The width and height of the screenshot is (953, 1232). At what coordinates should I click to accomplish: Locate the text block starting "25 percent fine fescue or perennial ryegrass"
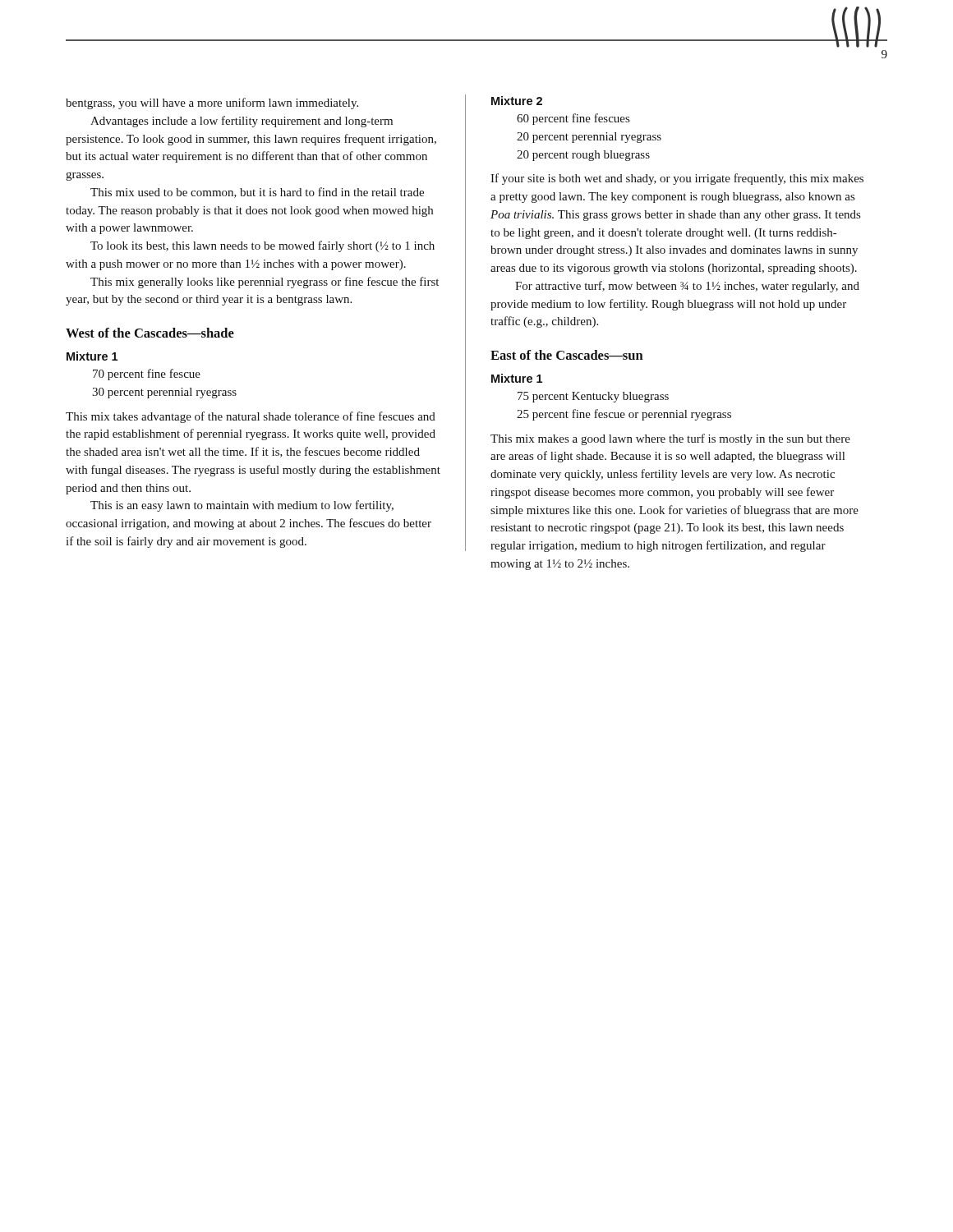(624, 414)
